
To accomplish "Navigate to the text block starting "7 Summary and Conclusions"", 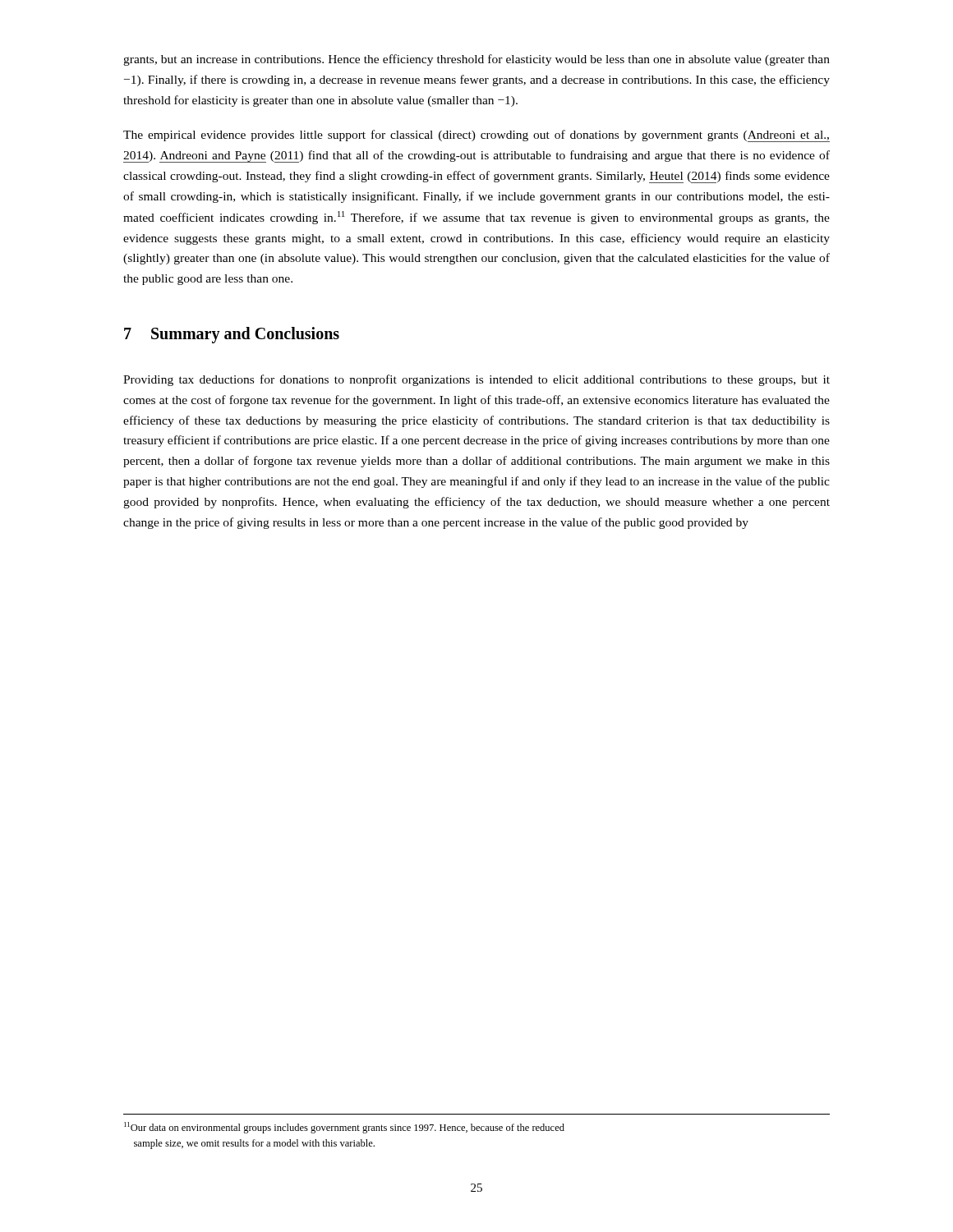I will (x=232, y=335).
